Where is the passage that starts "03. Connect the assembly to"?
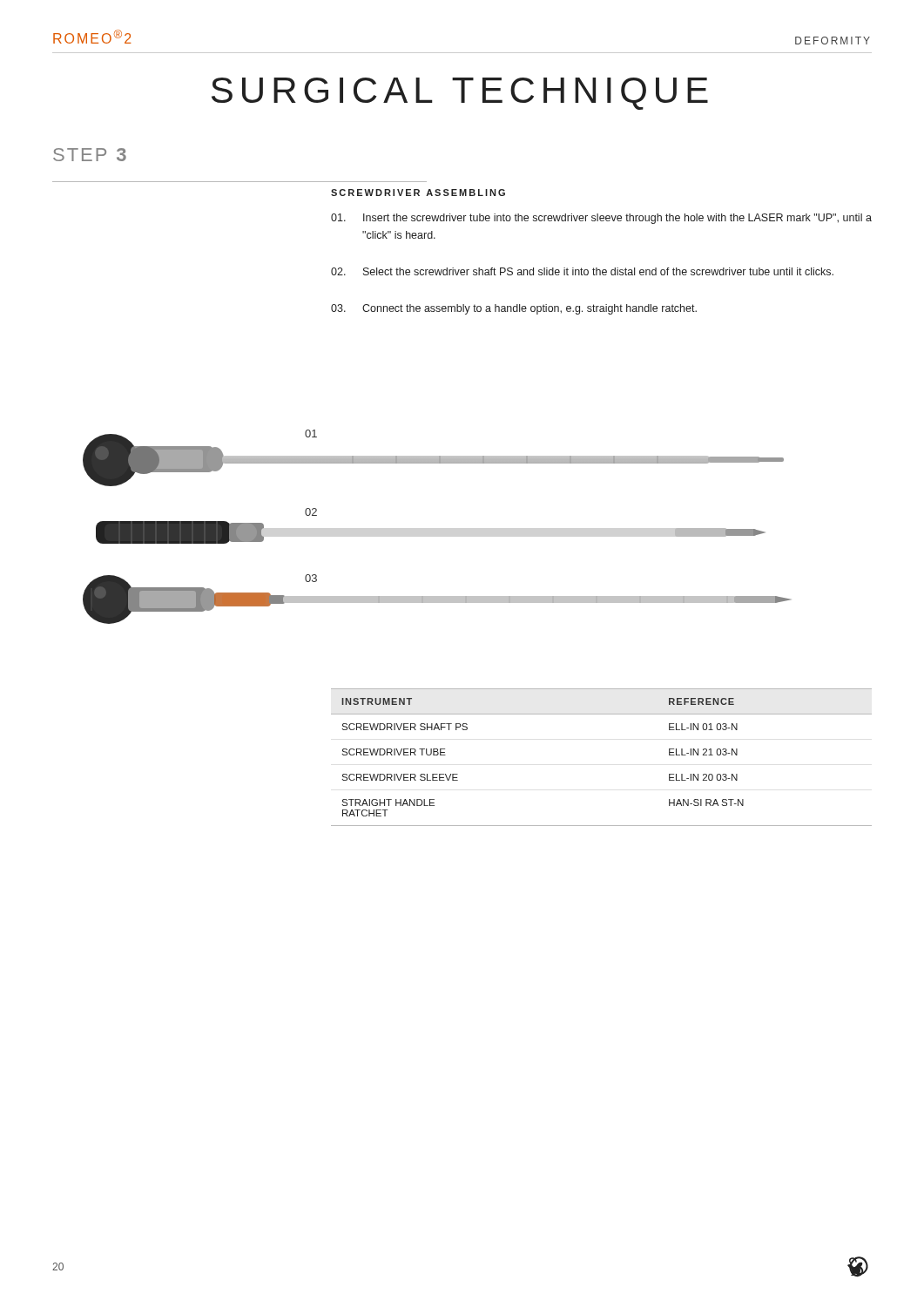Image resolution: width=924 pixels, height=1307 pixels. [601, 308]
